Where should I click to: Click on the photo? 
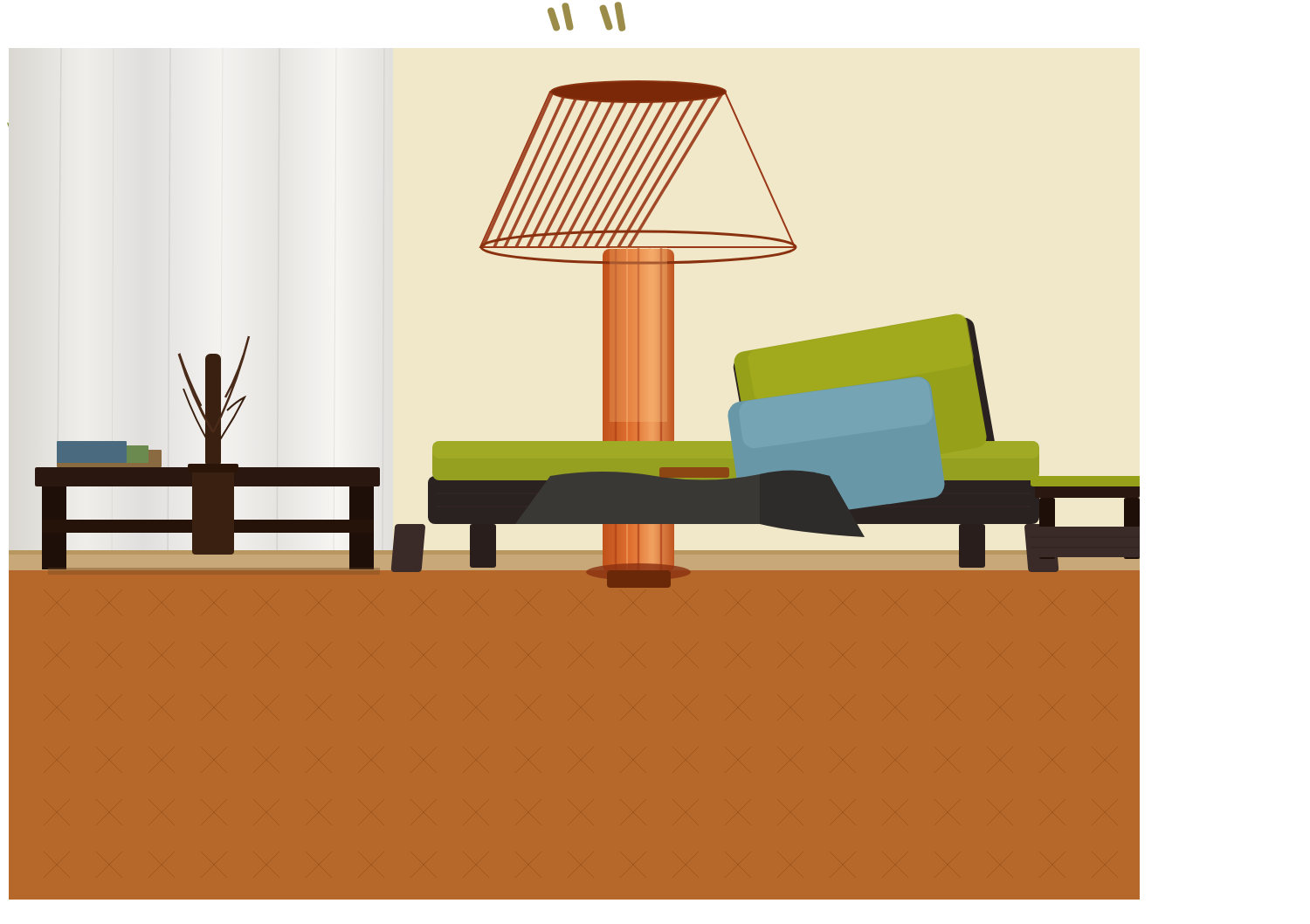click(x=574, y=474)
